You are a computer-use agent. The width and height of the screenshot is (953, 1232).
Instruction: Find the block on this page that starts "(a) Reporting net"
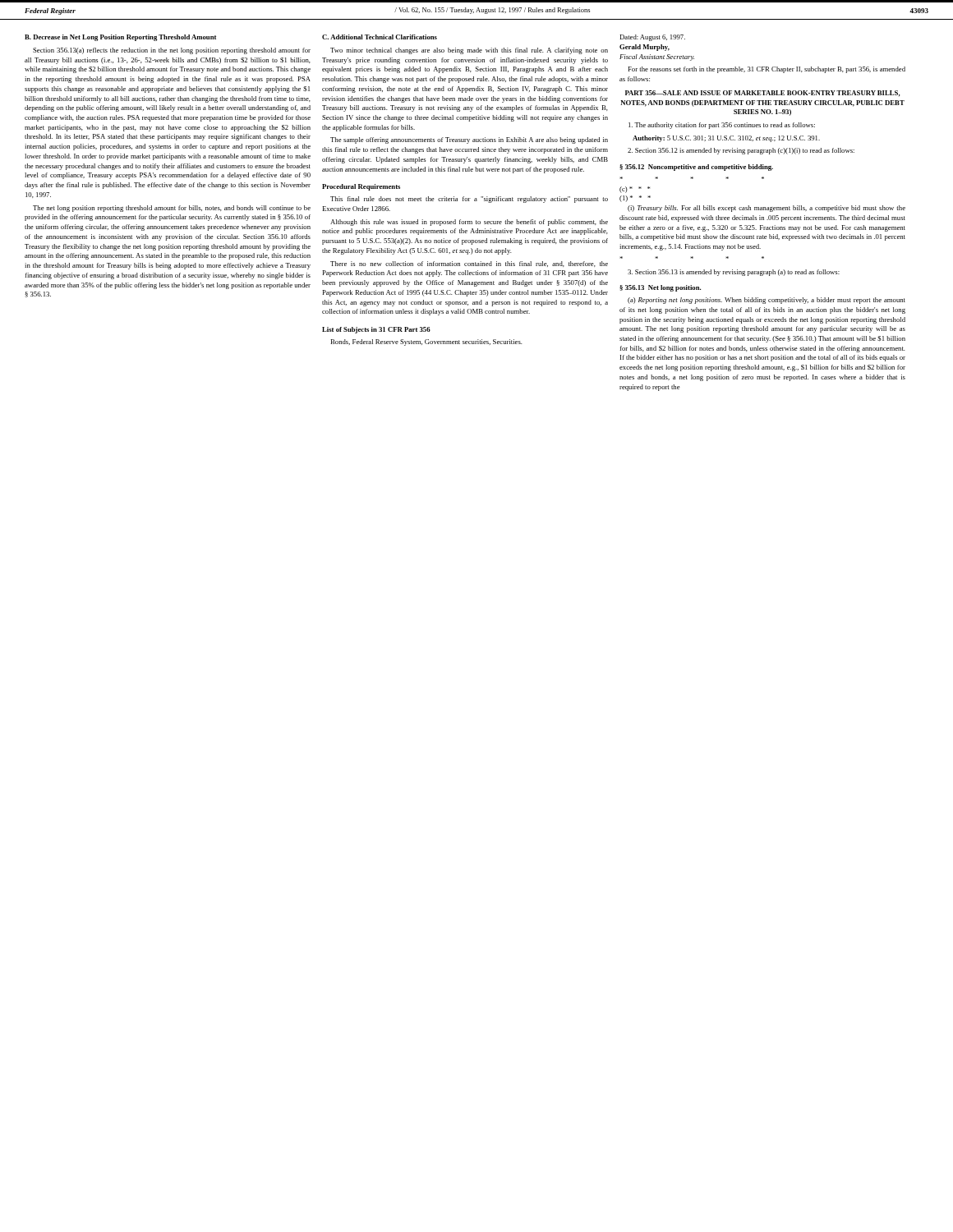(x=762, y=344)
